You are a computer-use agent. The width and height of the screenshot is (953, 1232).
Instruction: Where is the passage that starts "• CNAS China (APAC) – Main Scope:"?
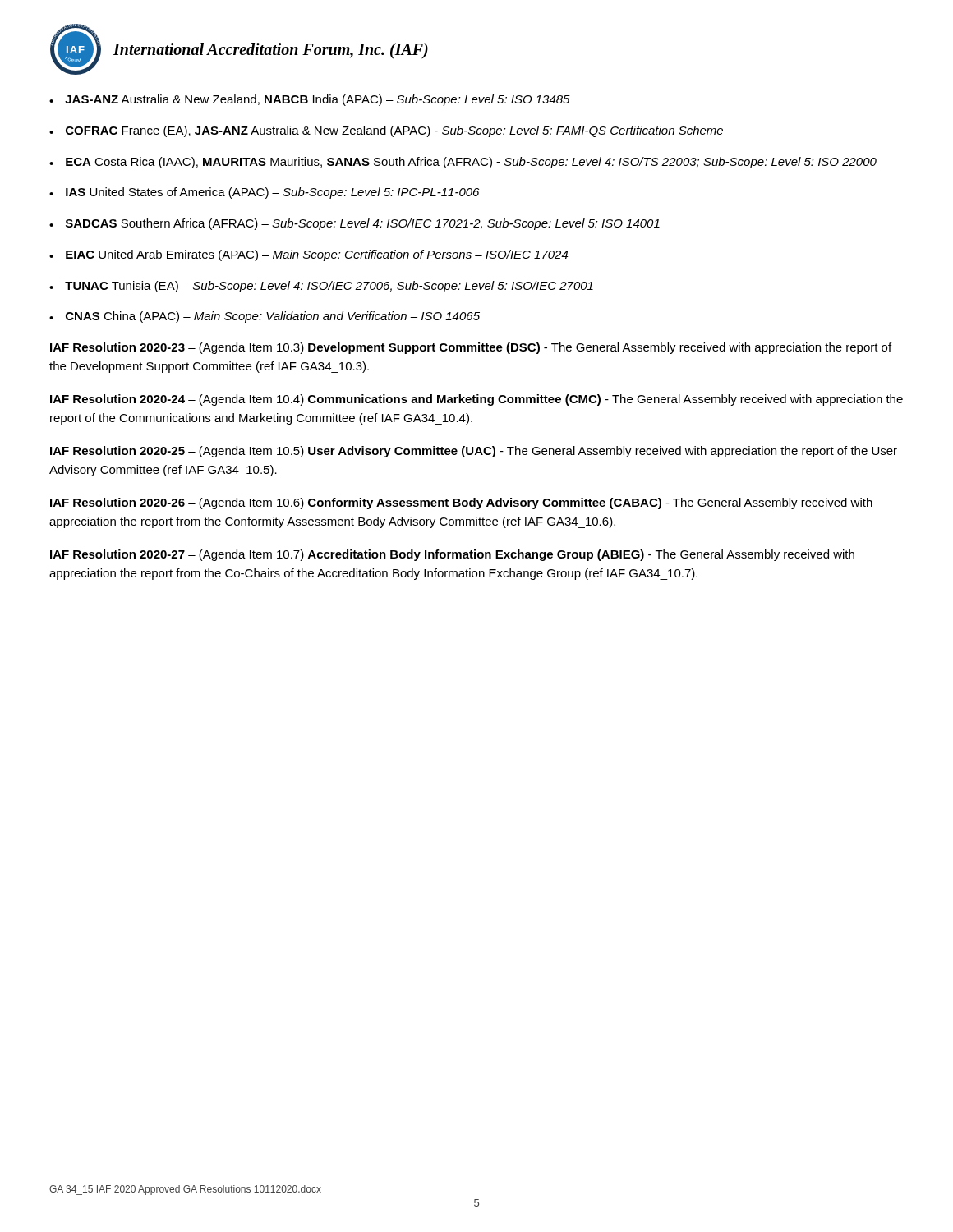click(476, 317)
